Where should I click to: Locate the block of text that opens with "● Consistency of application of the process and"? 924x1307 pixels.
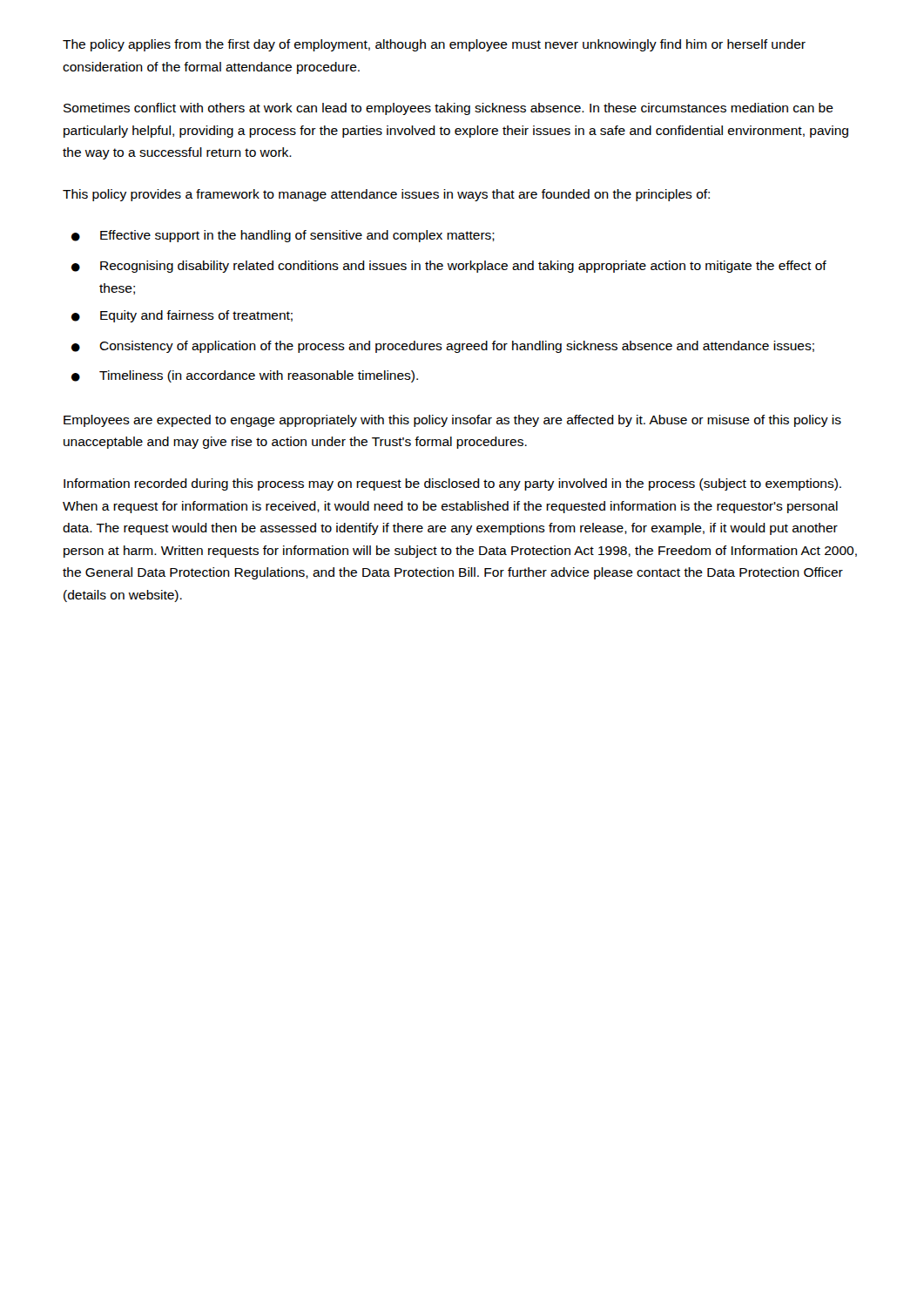tap(465, 347)
